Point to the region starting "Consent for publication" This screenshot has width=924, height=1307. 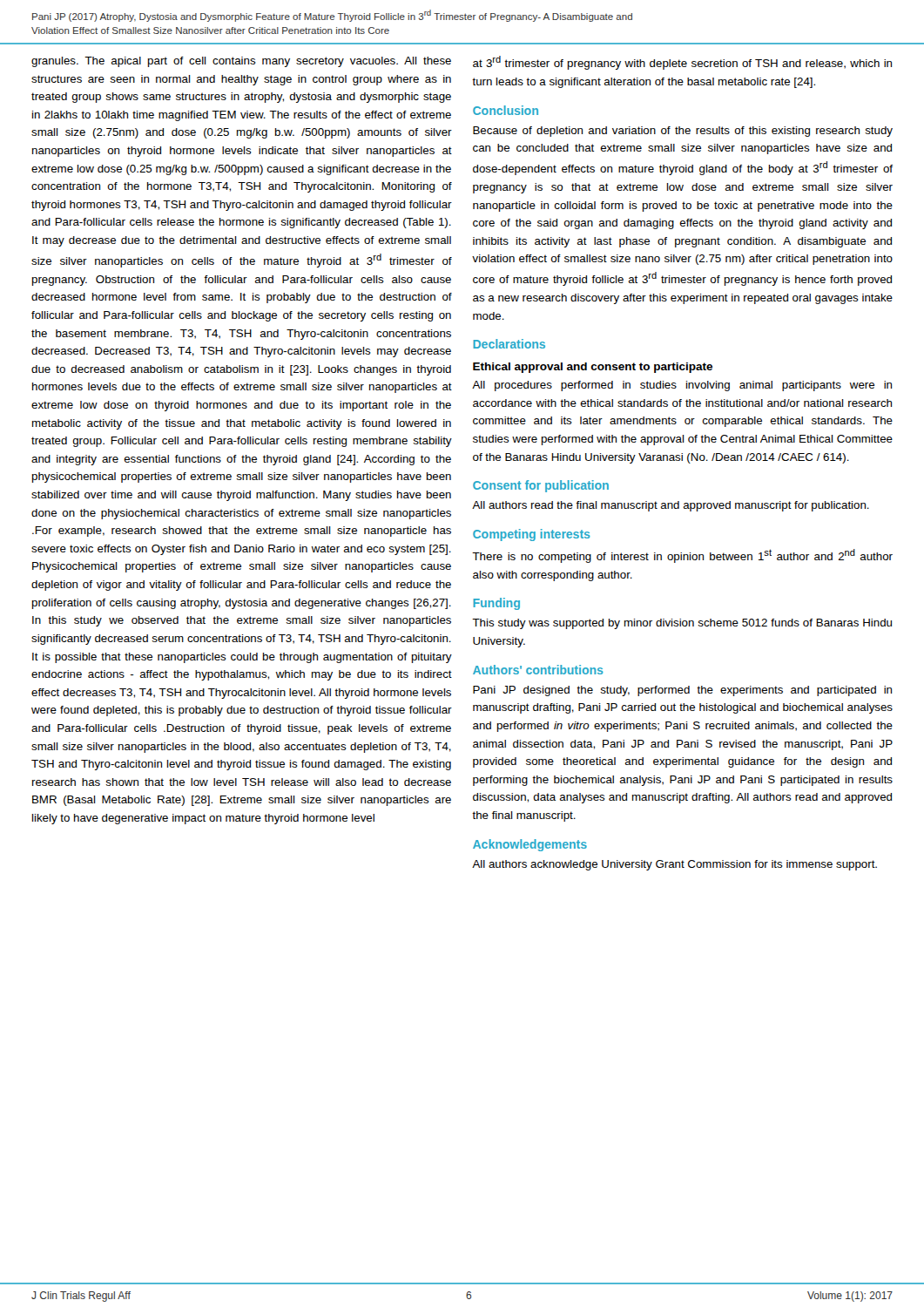click(x=541, y=486)
